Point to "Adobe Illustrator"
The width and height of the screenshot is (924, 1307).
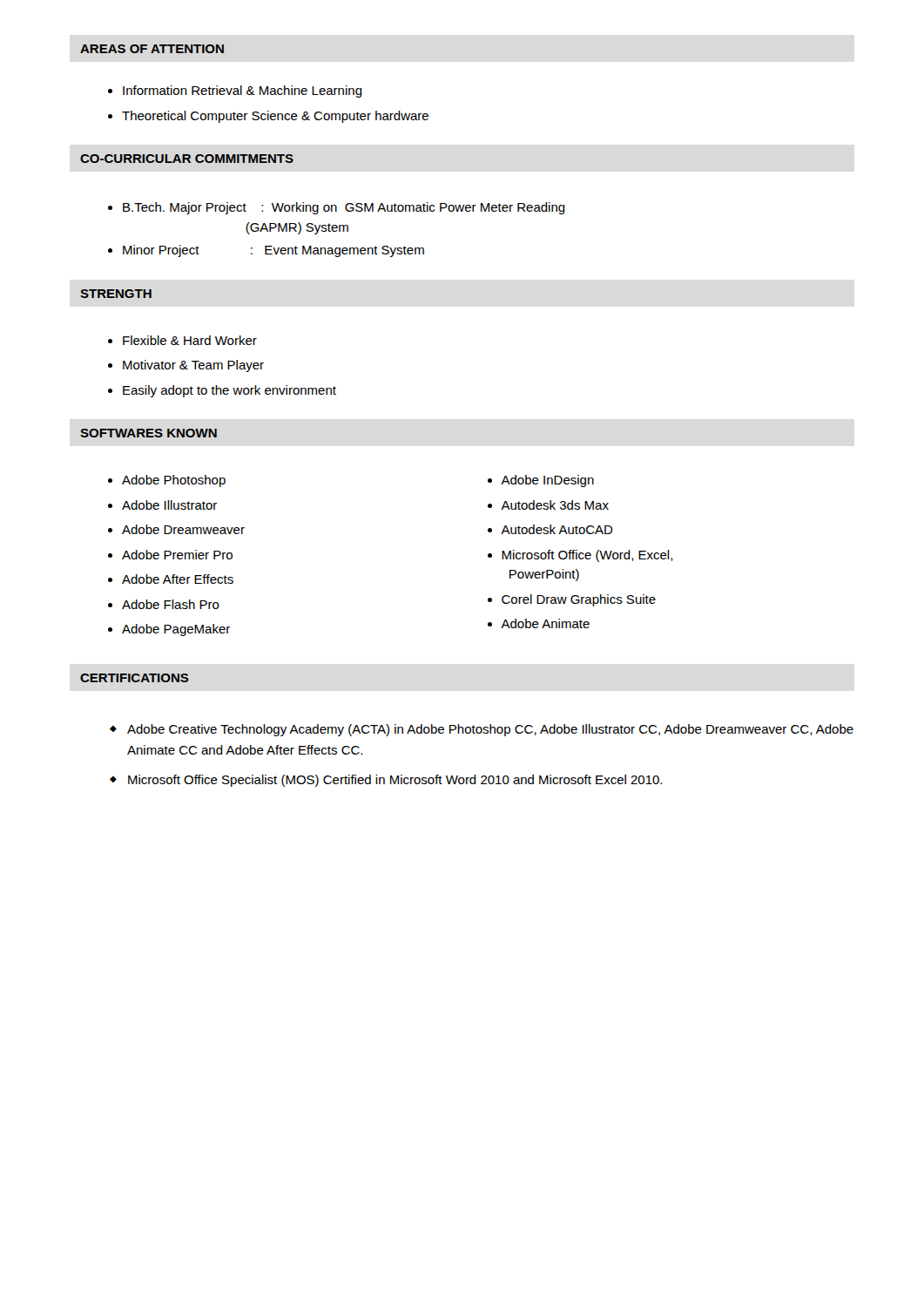point(170,505)
